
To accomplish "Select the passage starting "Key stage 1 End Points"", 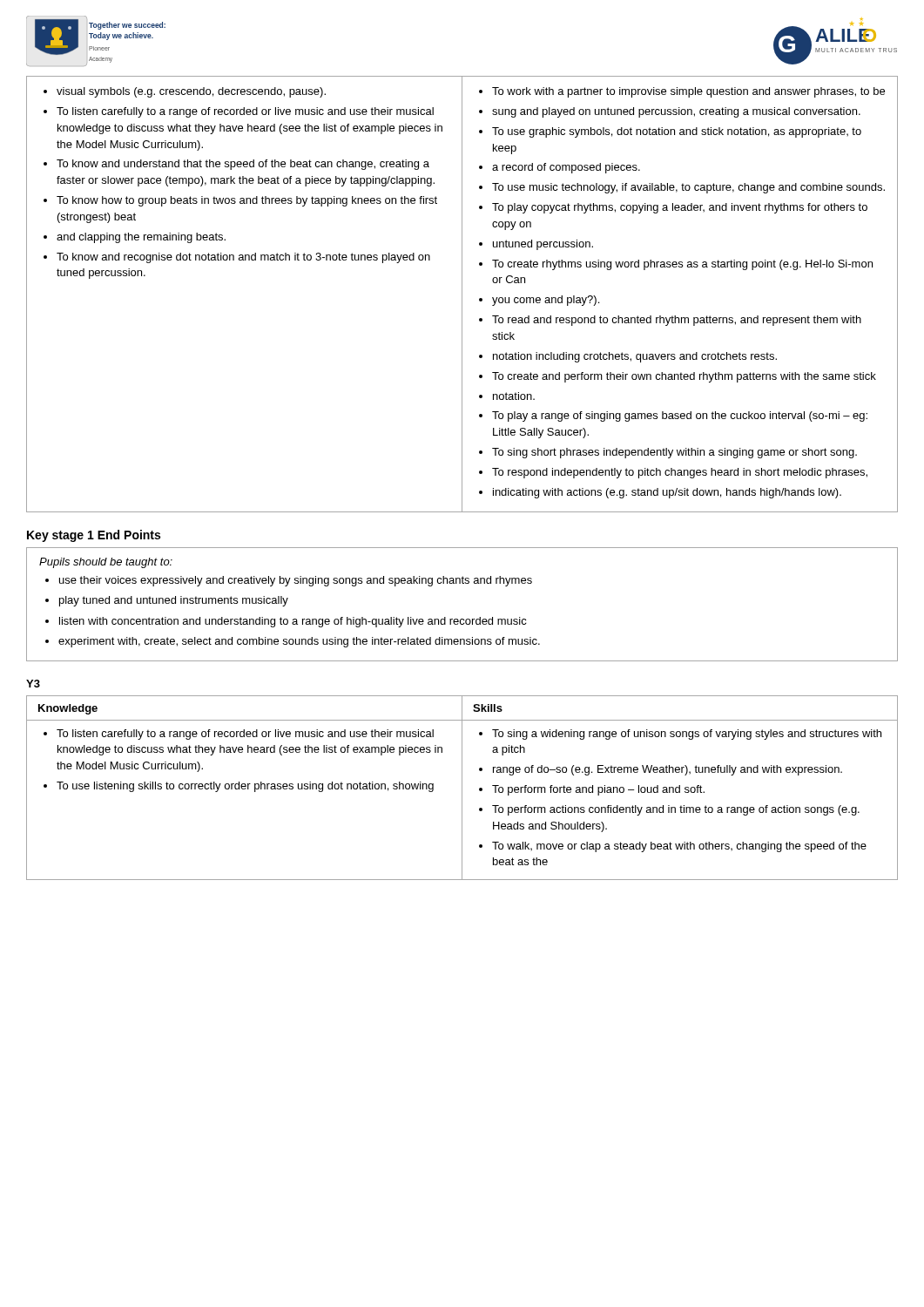I will pos(94,535).
